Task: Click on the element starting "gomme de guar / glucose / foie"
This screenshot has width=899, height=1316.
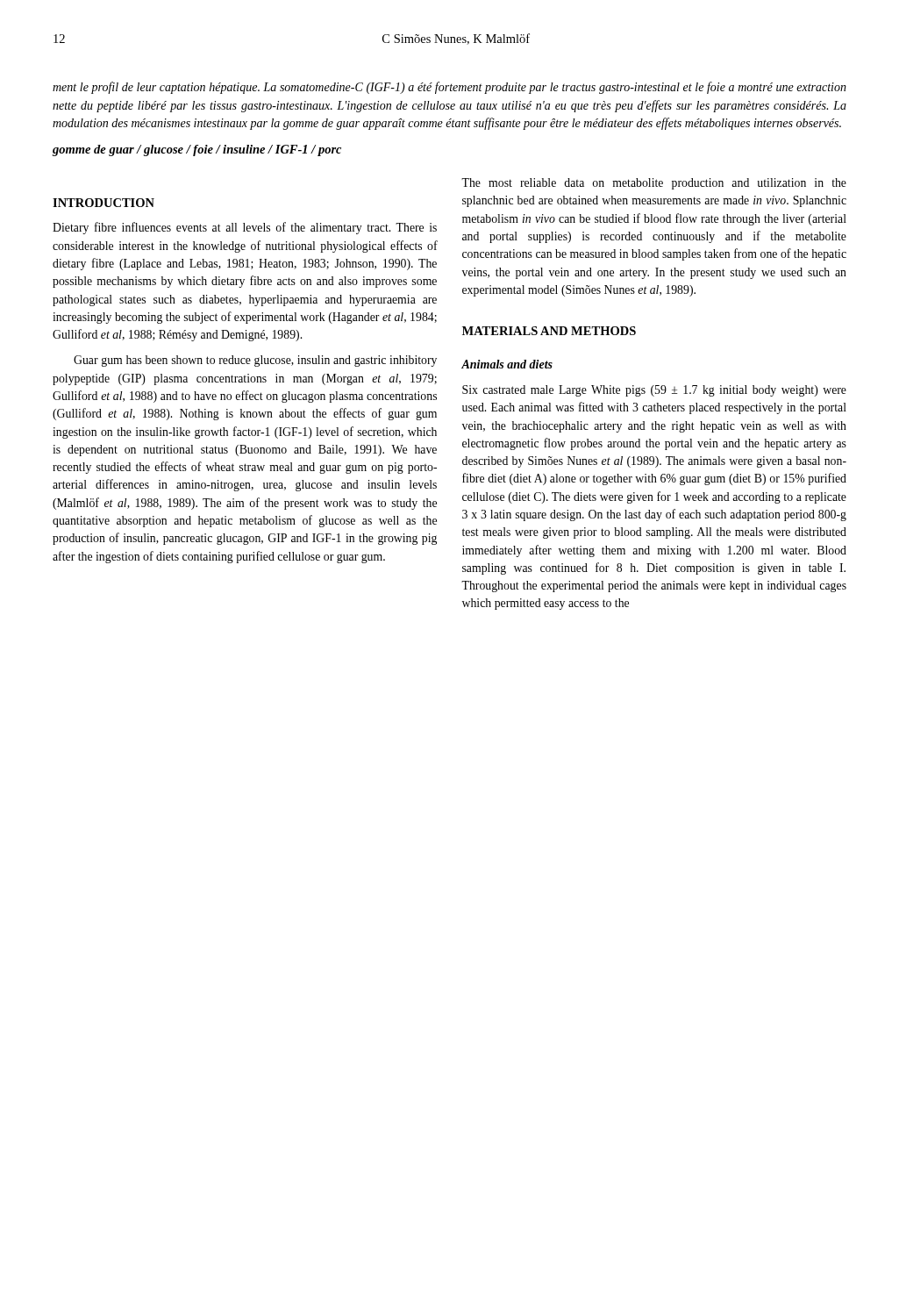Action: pyautogui.click(x=197, y=149)
